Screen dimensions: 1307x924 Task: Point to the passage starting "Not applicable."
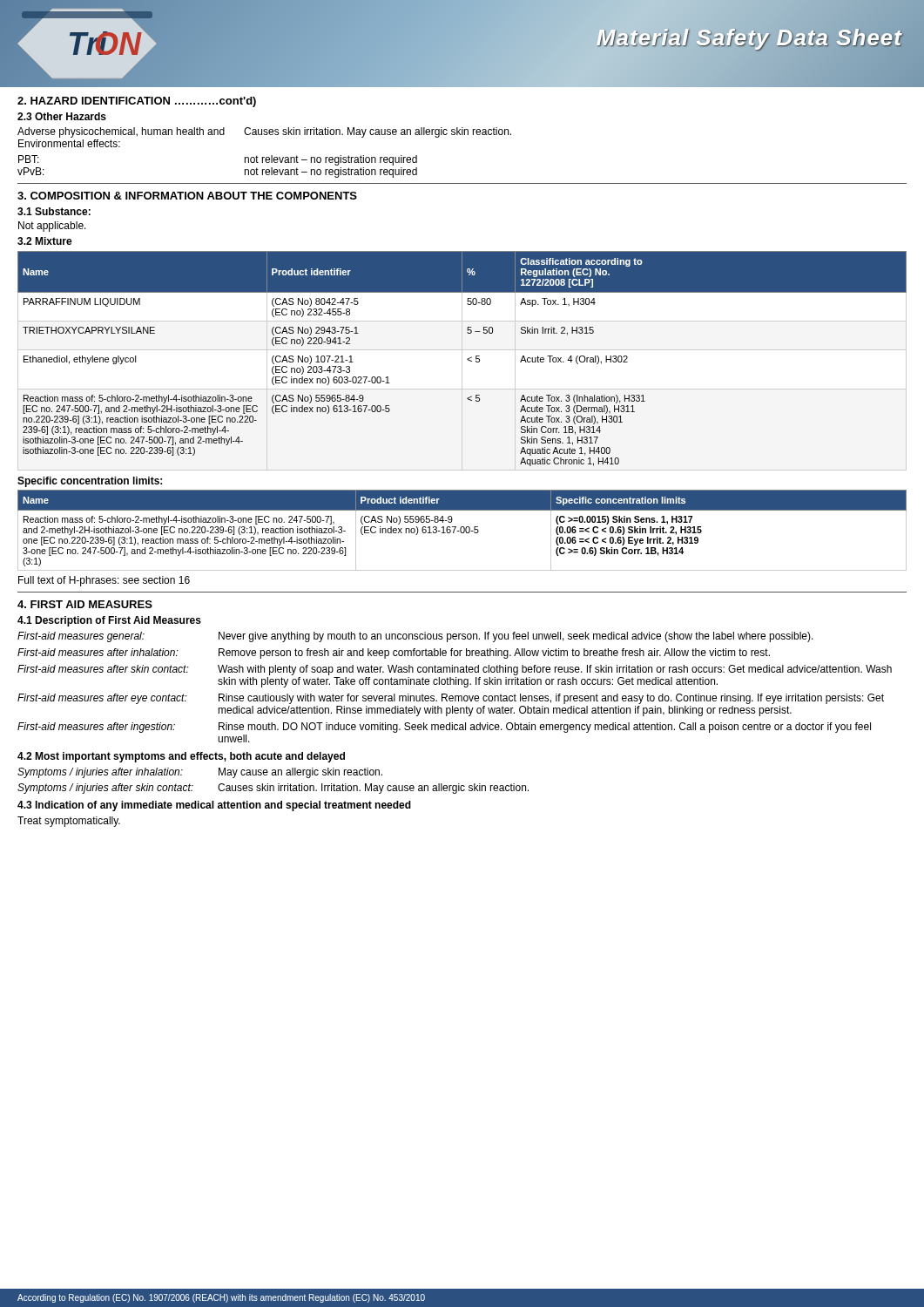[x=52, y=226]
